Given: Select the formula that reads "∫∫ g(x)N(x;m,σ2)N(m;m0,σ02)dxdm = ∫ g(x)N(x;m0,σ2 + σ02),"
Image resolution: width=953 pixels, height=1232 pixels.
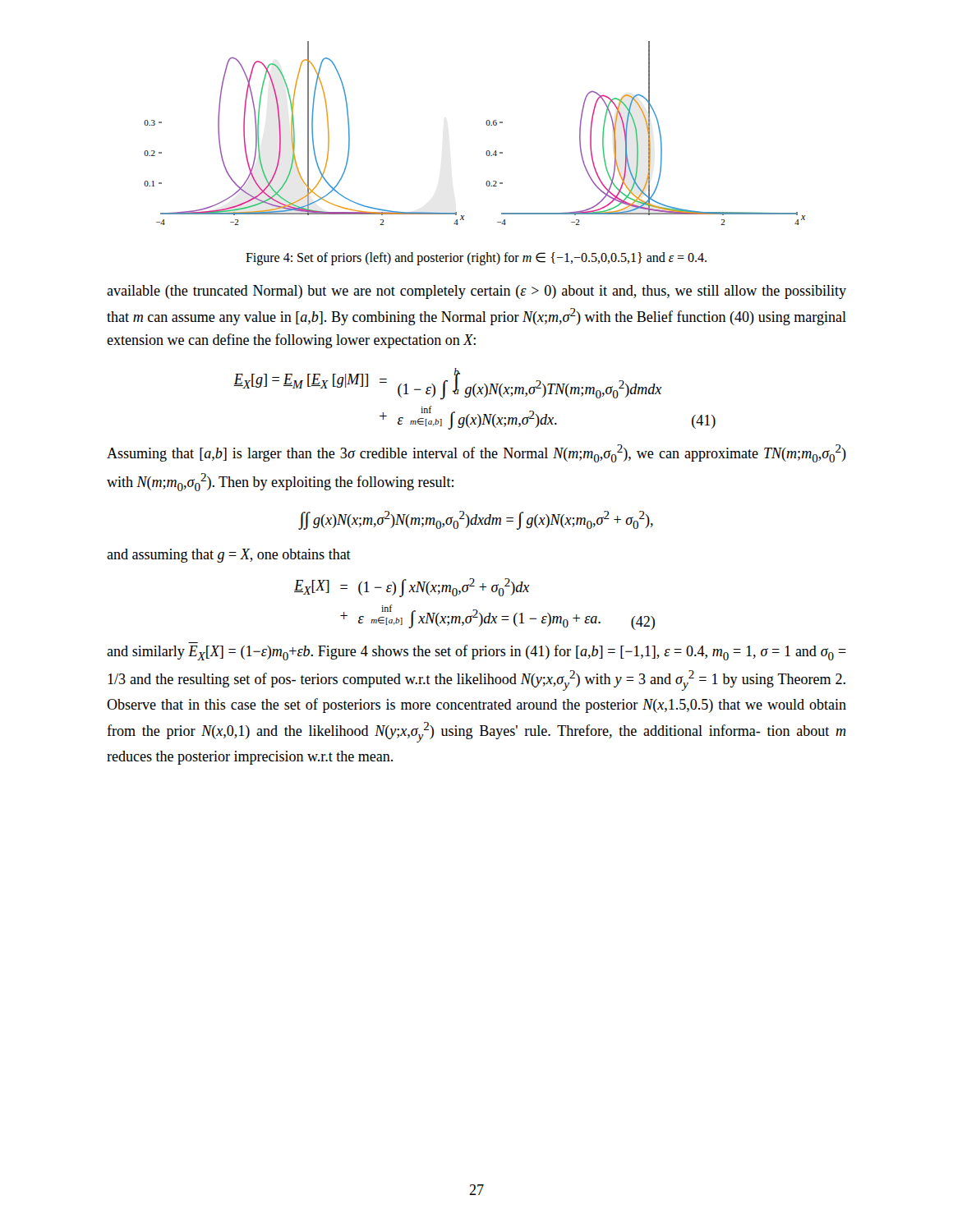Looking at the screenshot, I should point(476,520).
